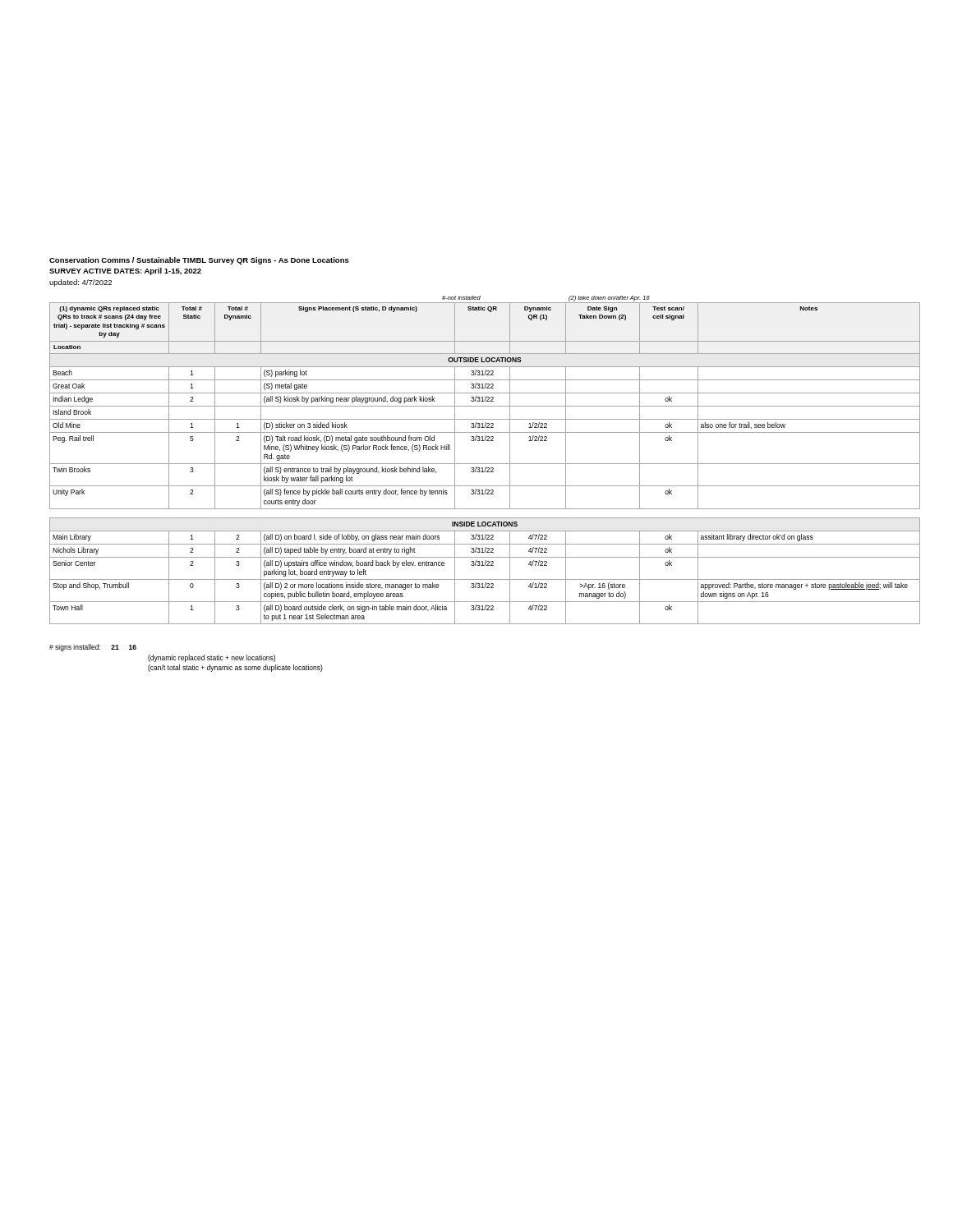Click the section header that begins "Conservation Comms / Sustainable TIMBL Survey QR Signs"
953x1232 pixels.
tap(199, 271)
